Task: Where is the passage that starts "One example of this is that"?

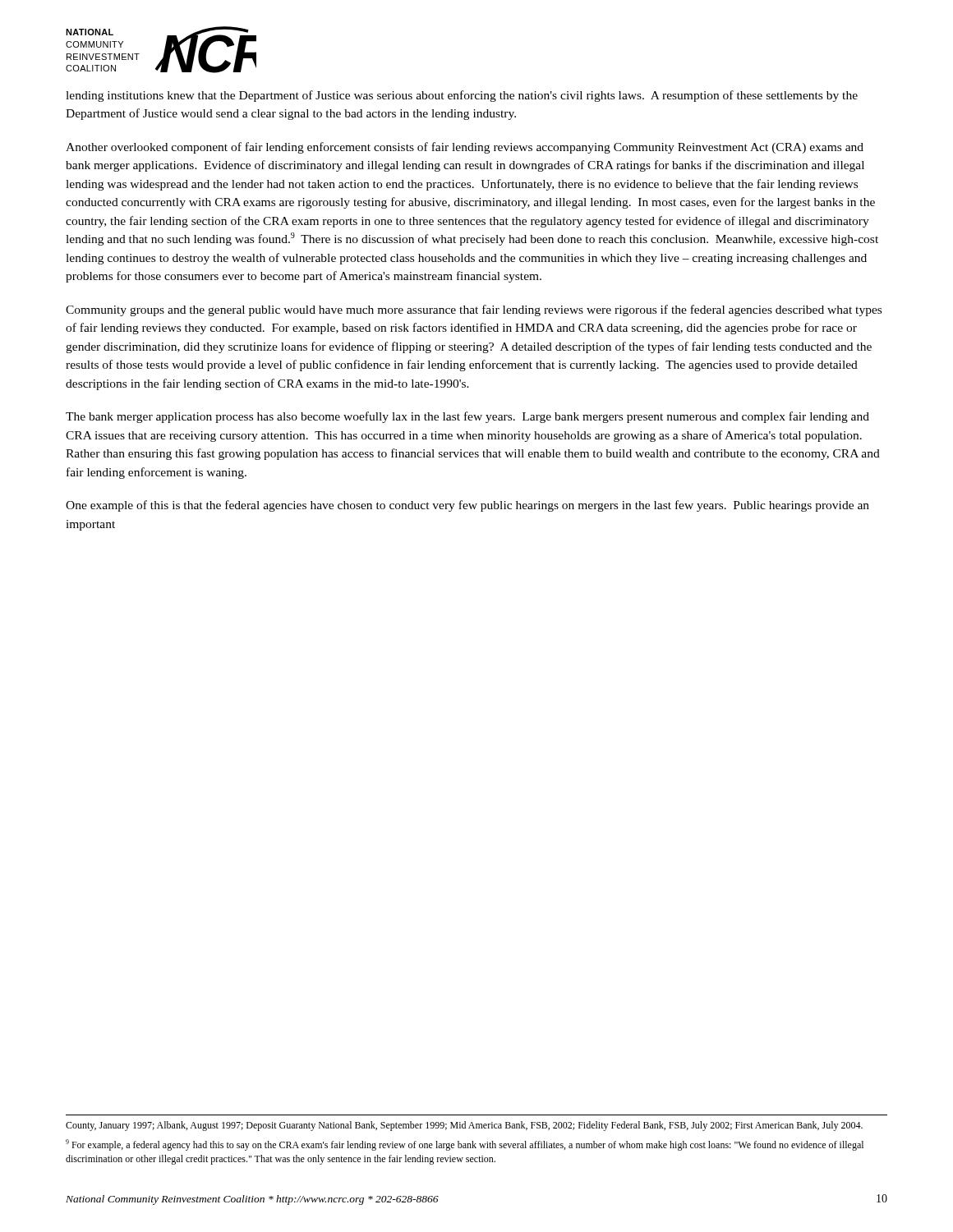Action: [467, 514]
